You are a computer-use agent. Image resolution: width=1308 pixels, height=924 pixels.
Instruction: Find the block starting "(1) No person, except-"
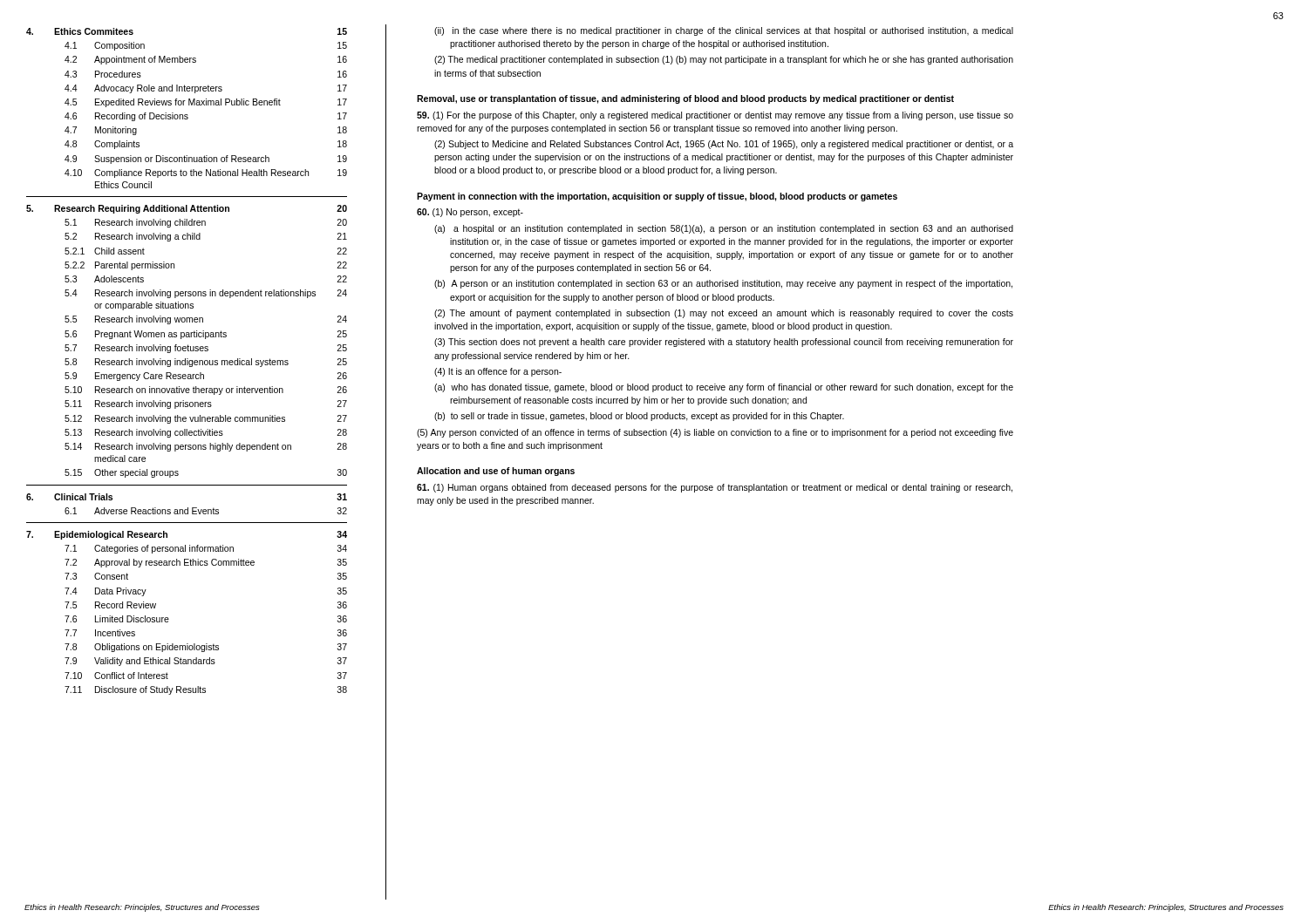tap(470, 212)
